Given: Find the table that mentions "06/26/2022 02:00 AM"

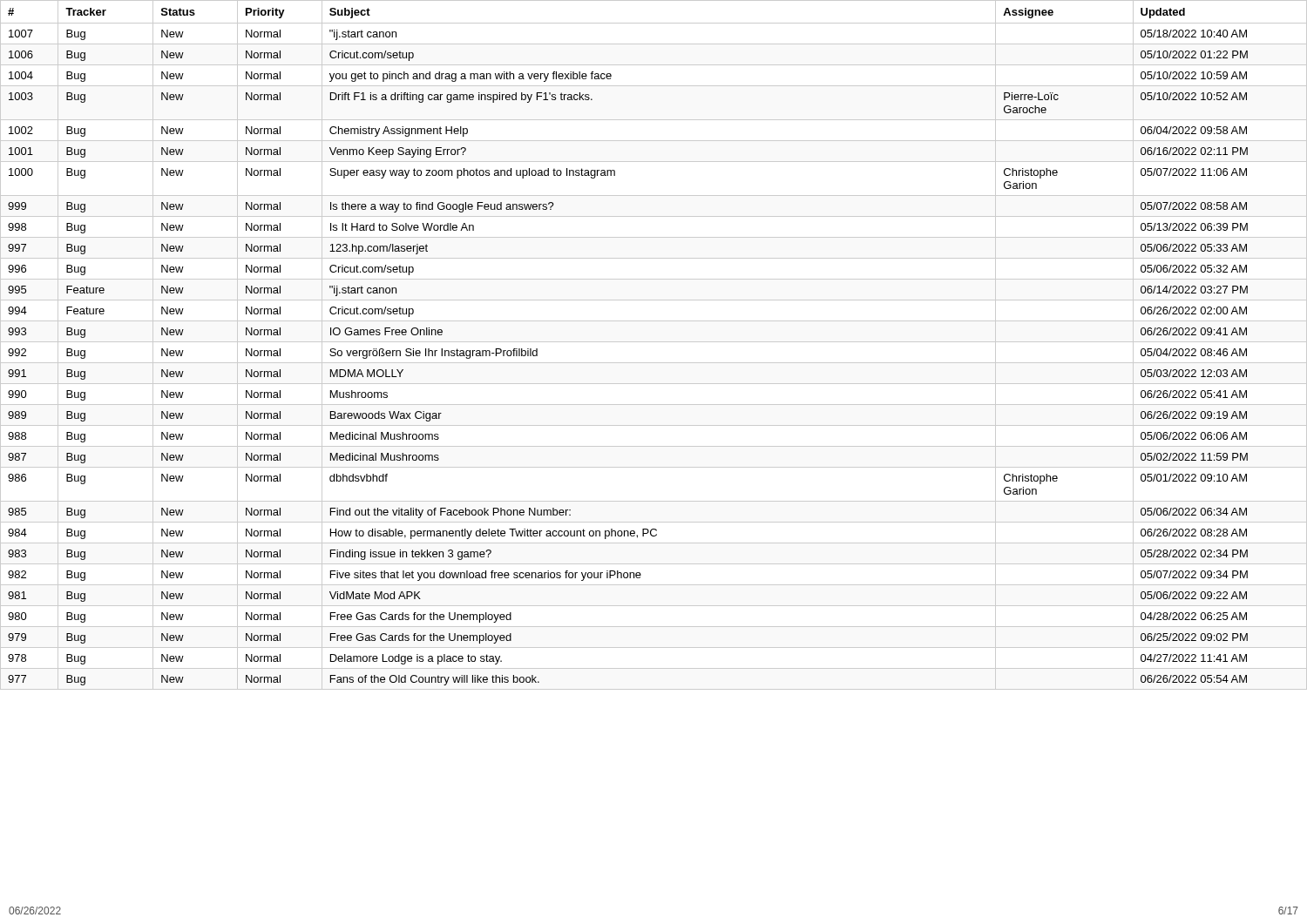Looking at the screenshot, I should coord(654,345).
